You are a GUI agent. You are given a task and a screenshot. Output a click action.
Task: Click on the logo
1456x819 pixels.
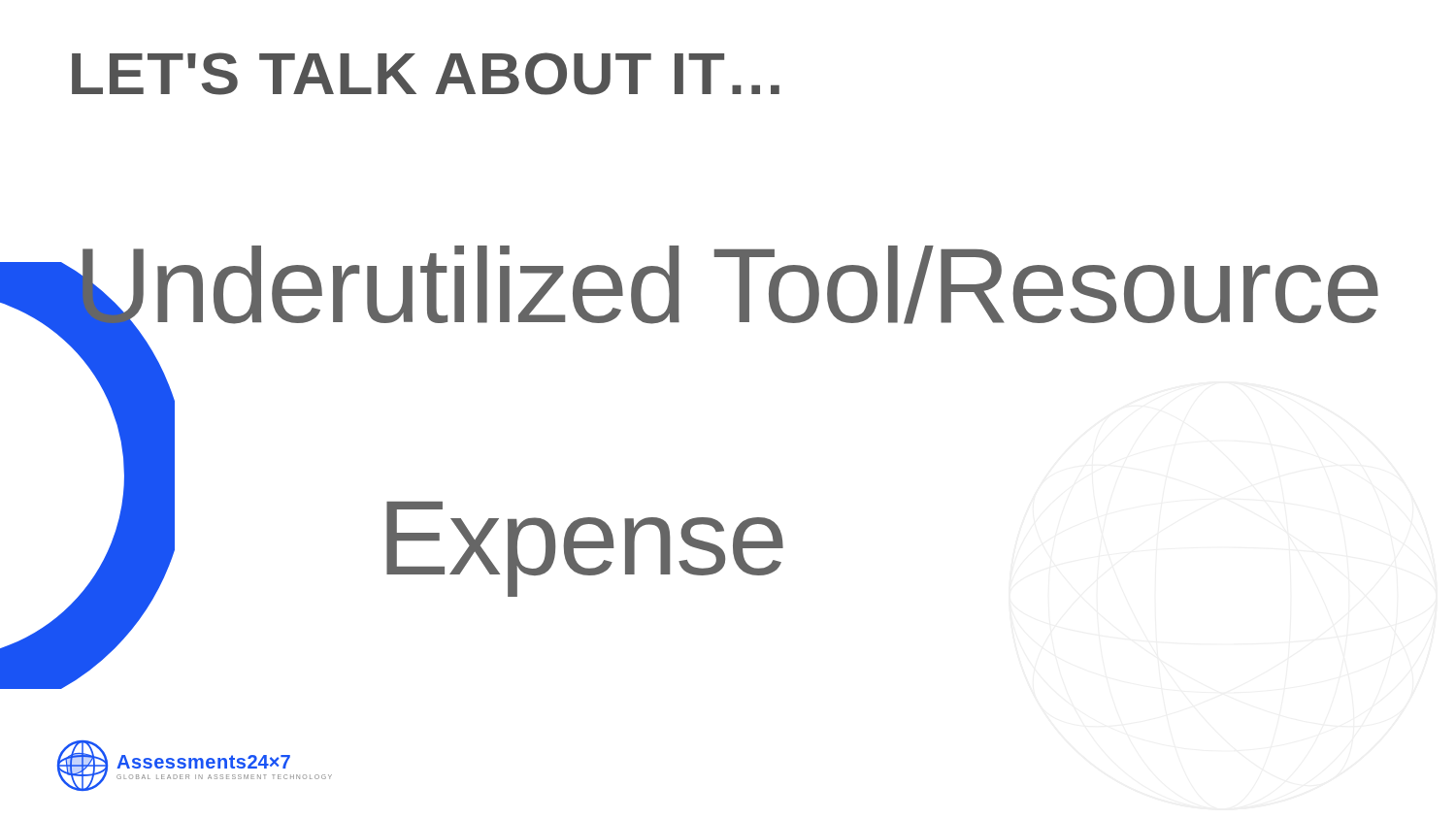point(195,766)
